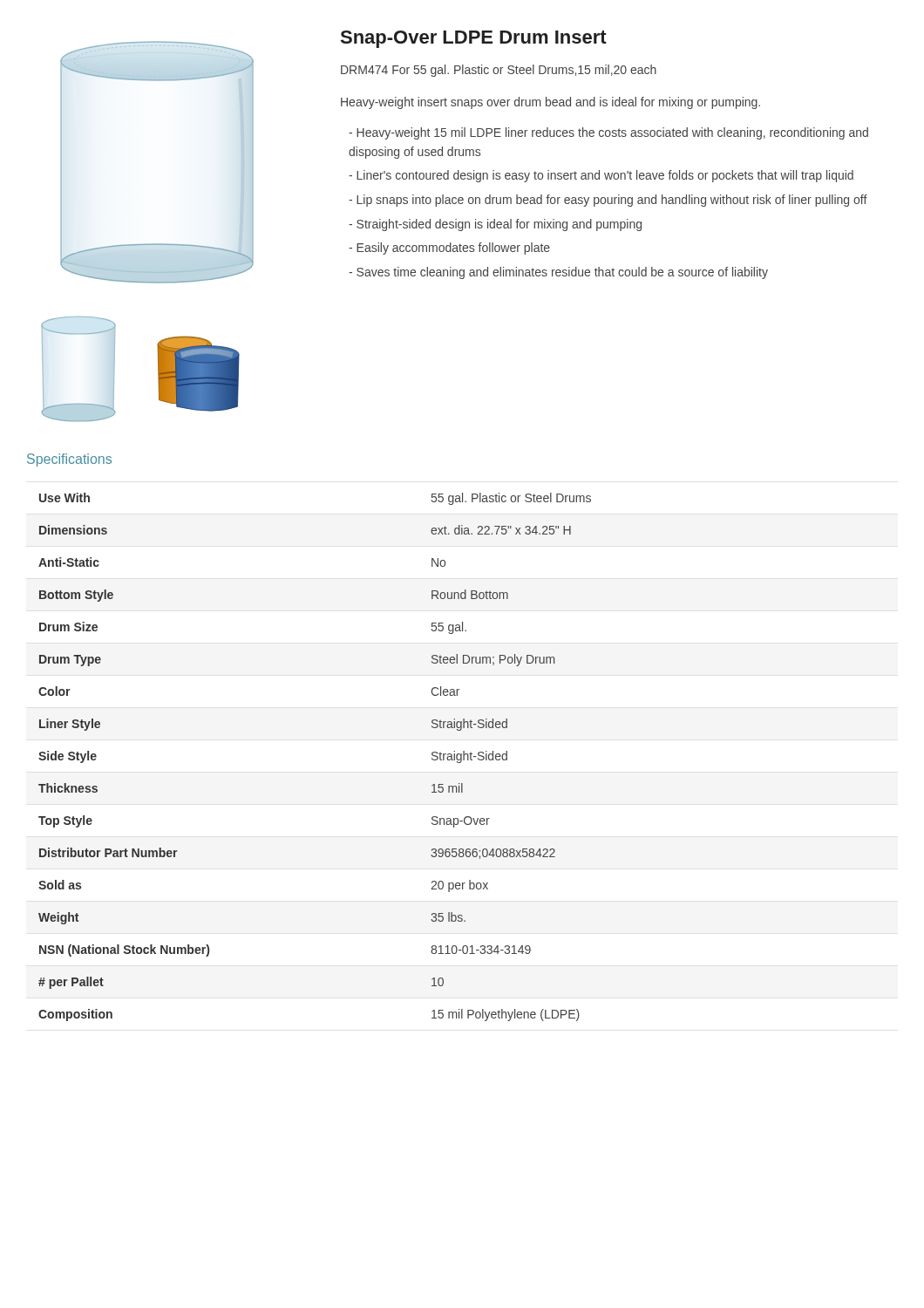
Task: Select the text block that reads "Heavy-weight insert snaps over drum bead"
Action: click(551, 102)
